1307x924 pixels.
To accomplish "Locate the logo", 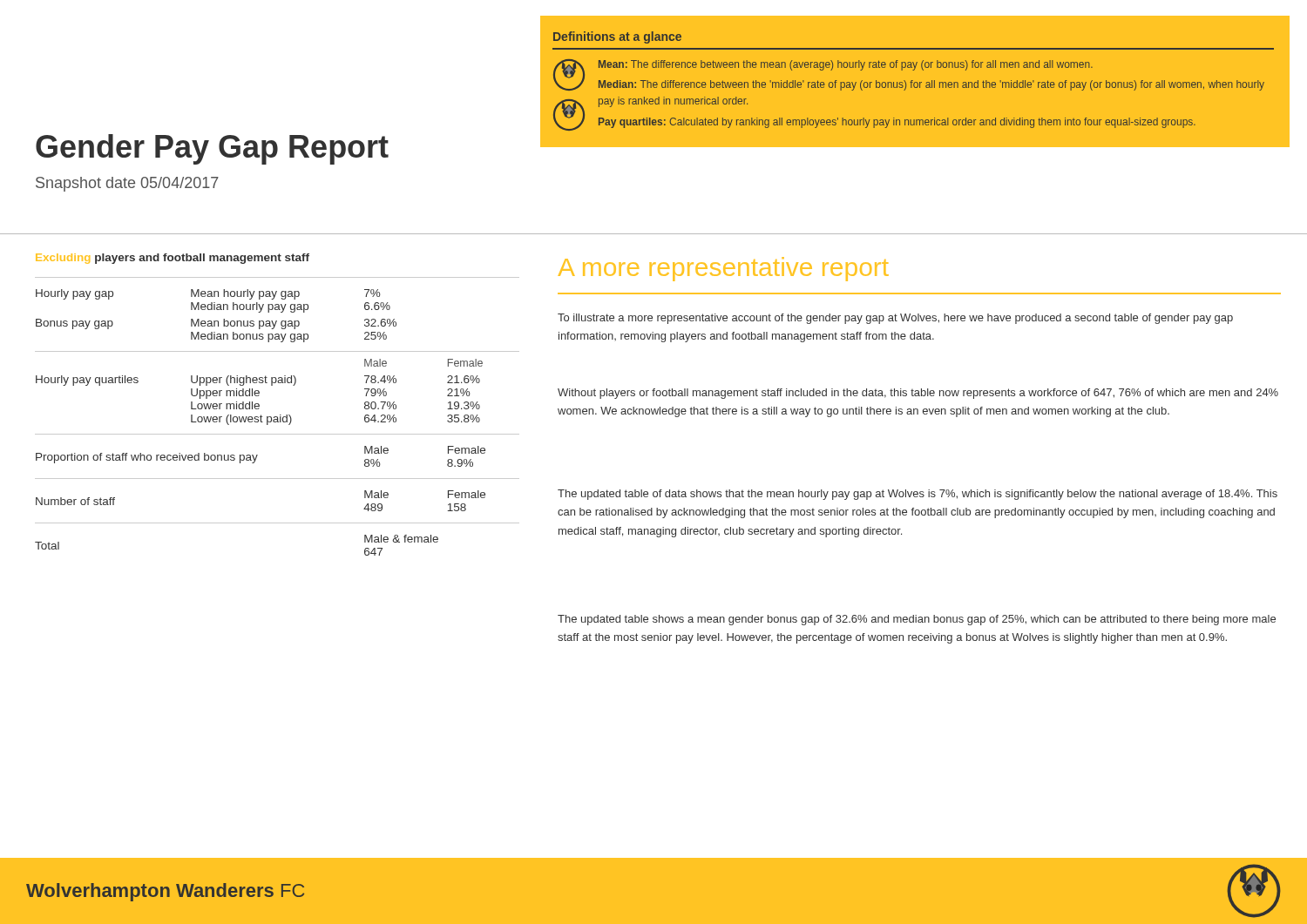I will tap(1254, 891).
